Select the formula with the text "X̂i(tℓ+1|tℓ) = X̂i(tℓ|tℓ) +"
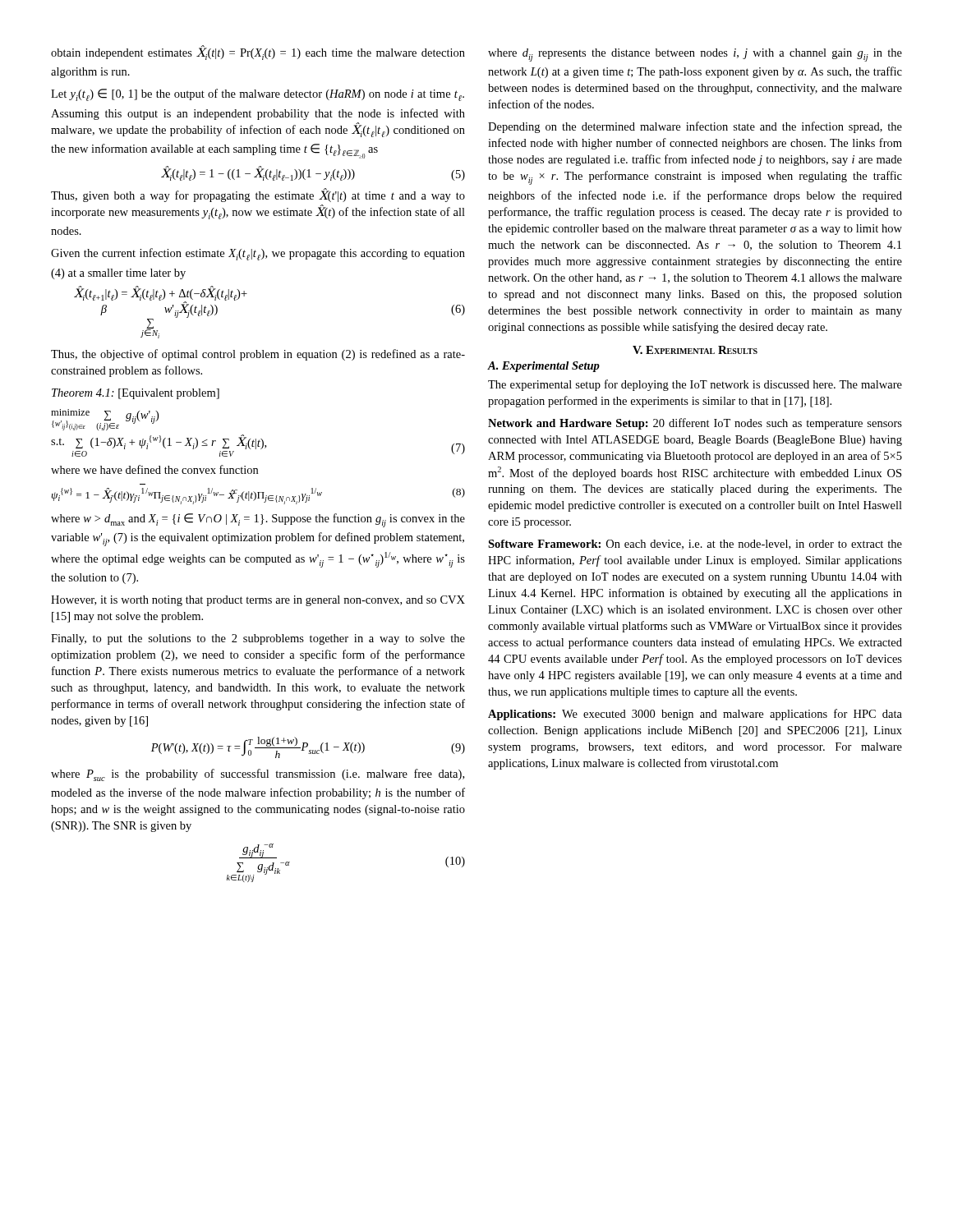The width and height of the screenshot is (953, 1232). [x=258, y=313]
